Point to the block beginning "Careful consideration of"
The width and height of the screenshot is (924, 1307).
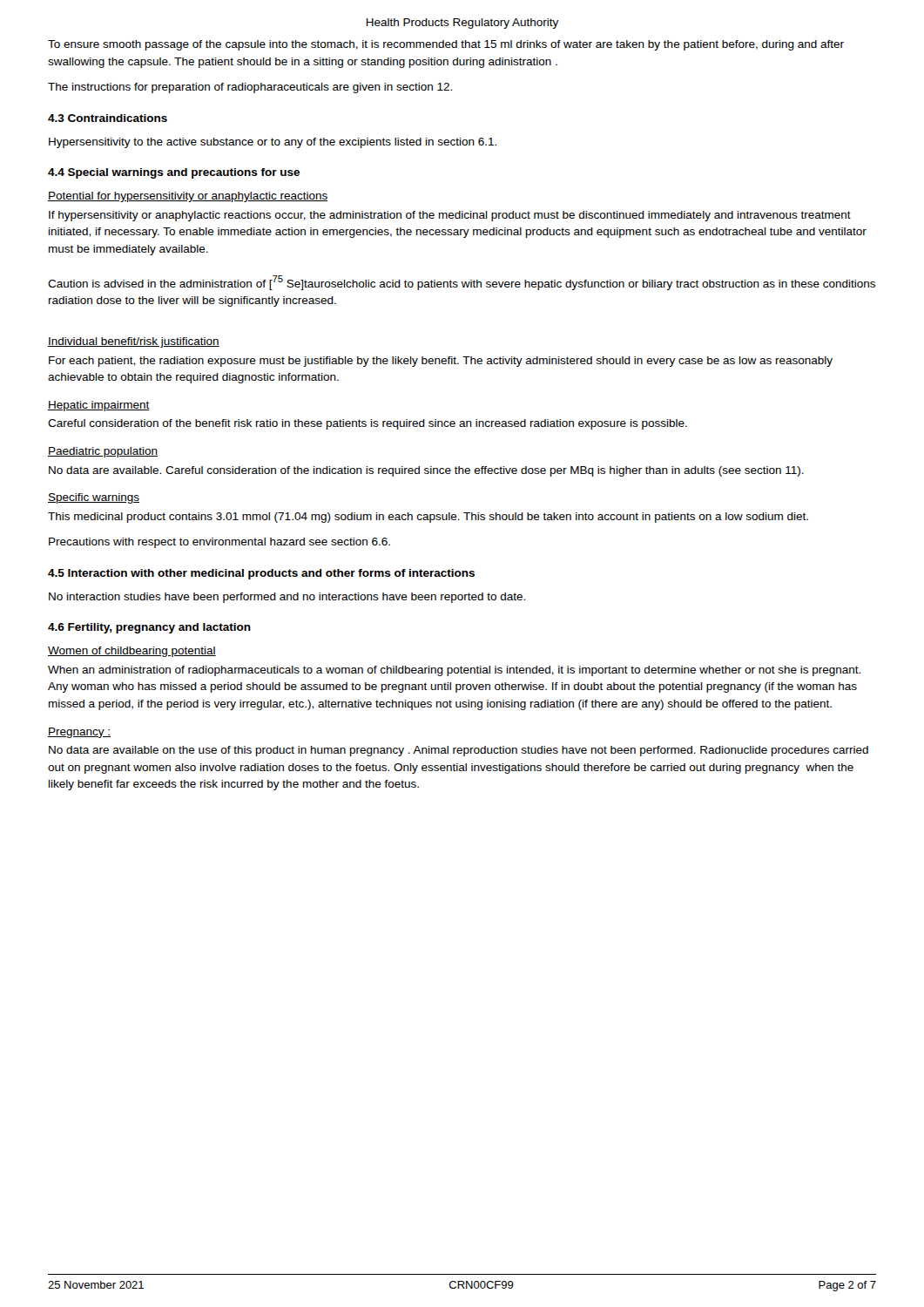368,423
